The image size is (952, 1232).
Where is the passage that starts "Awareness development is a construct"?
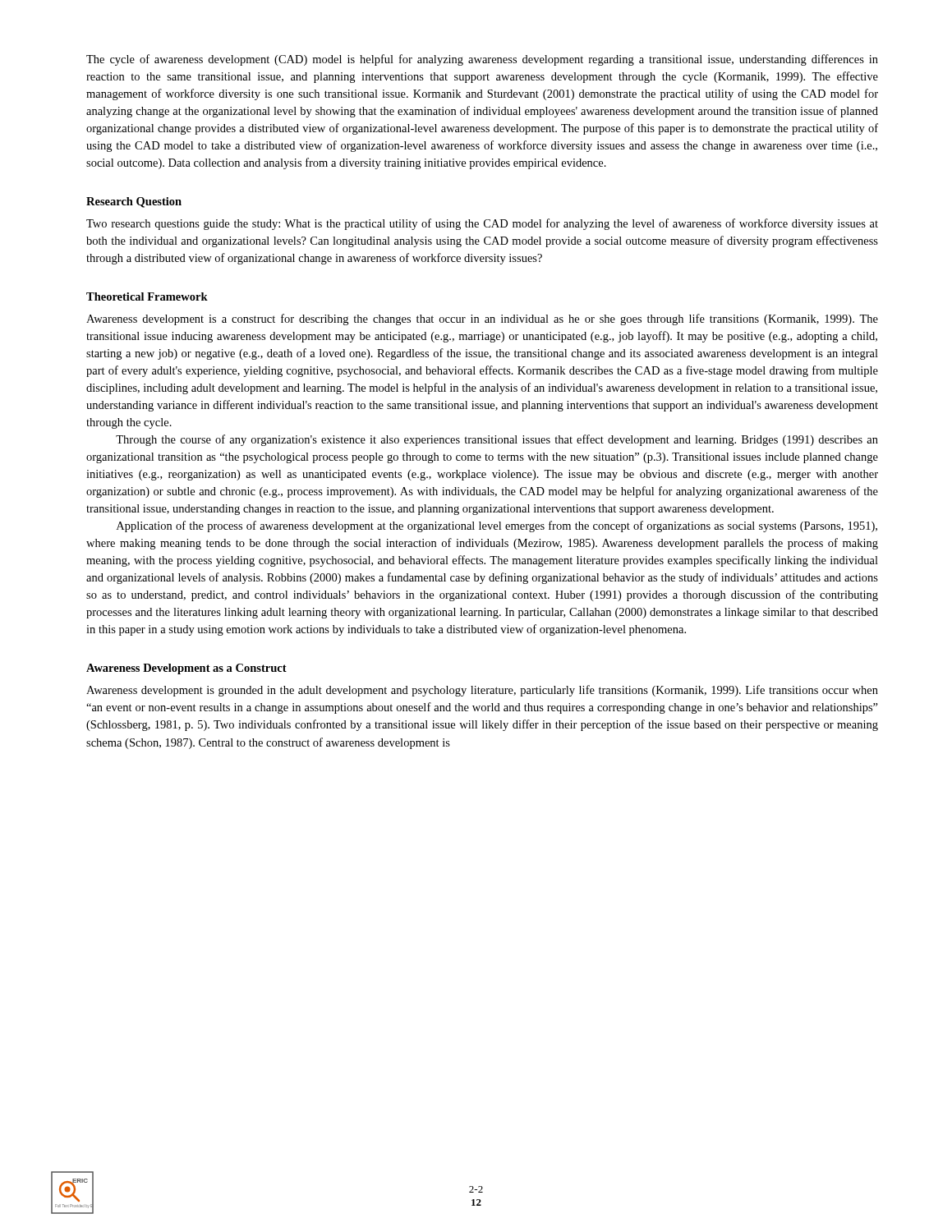482,475
